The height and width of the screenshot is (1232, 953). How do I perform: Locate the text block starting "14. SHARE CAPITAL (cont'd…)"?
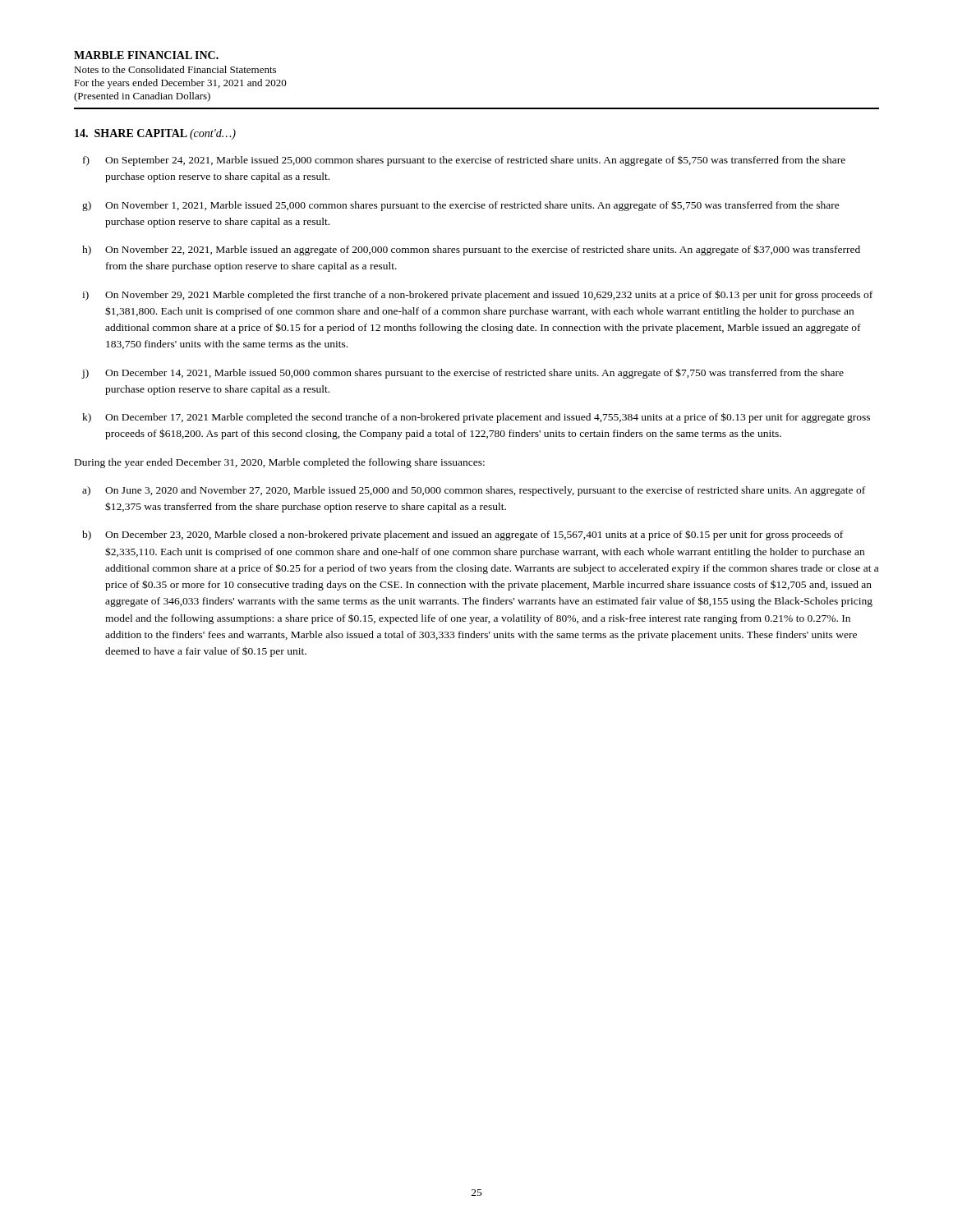coord(155,133)
